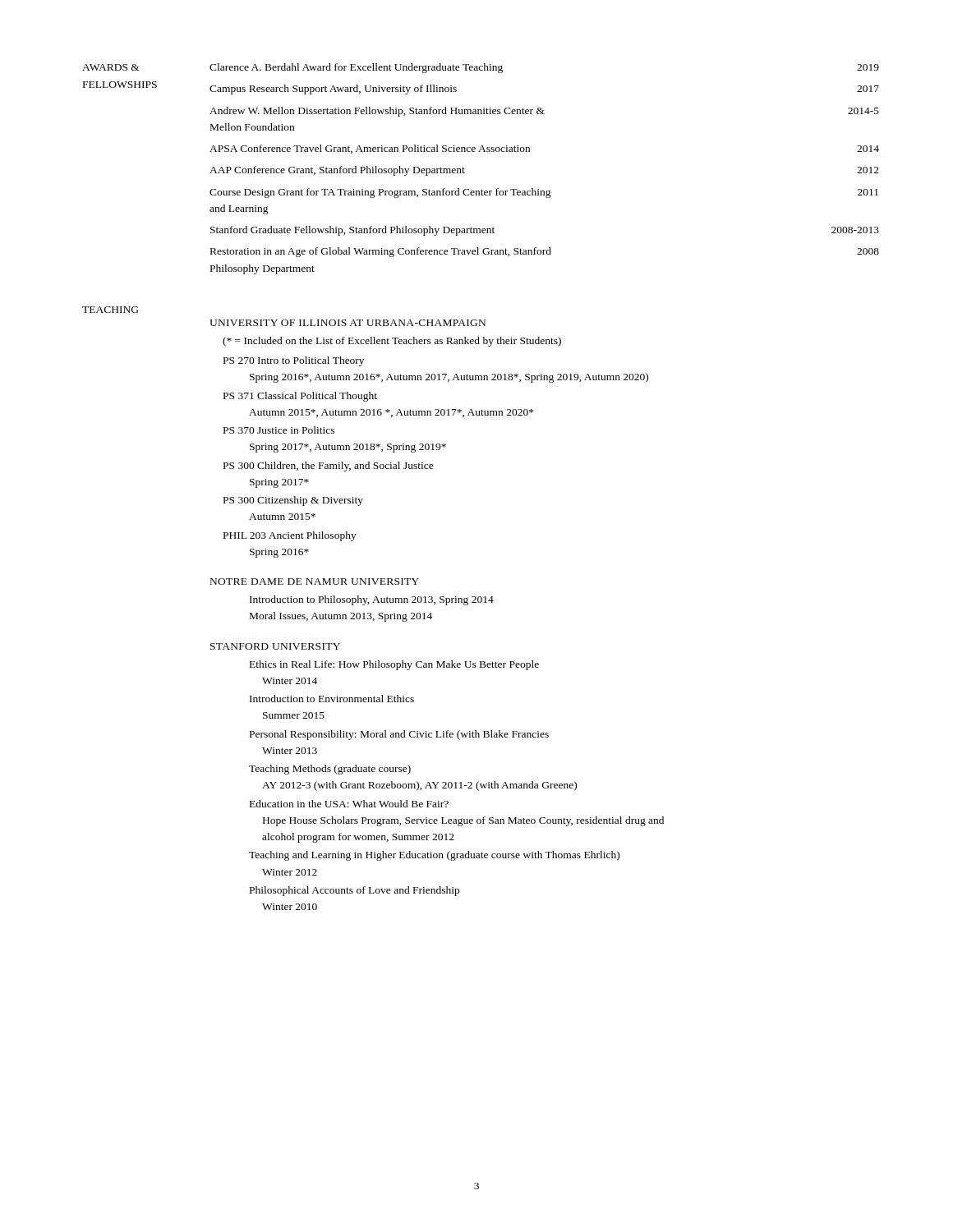Select the text starting "UNIVERSITY OF ILLINOIS AT URBANA-CHAMPAIGN (* = Included"
This screenshot has height=1232, width=953.
pyautogui.click(x=348, y=323)
